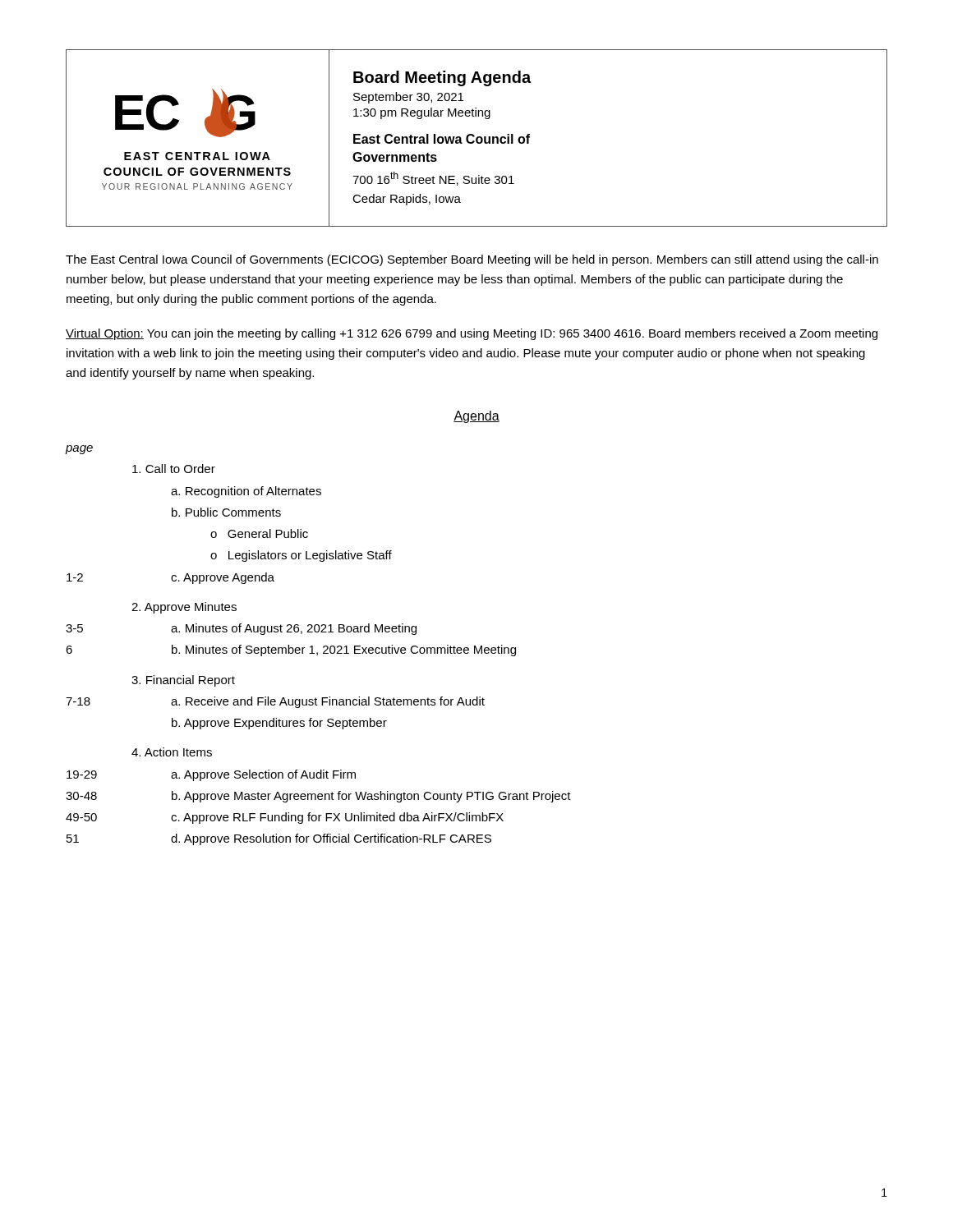This screenshot has height=1232, width=953.
Task: Locate the block of text that opens with "Virtual Option: You can join"
Action: [472, 353]
